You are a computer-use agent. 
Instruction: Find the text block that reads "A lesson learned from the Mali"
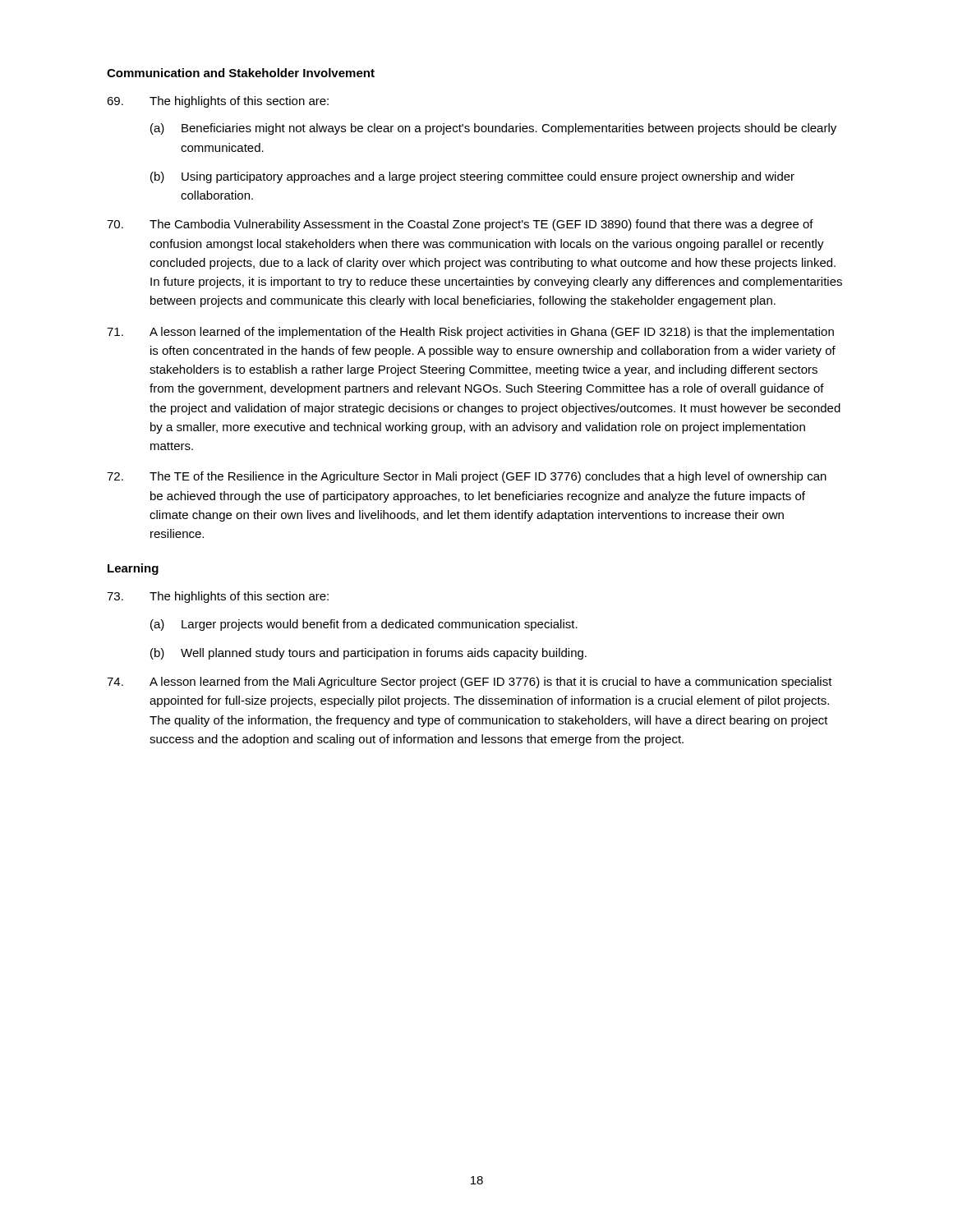[475, 710]
